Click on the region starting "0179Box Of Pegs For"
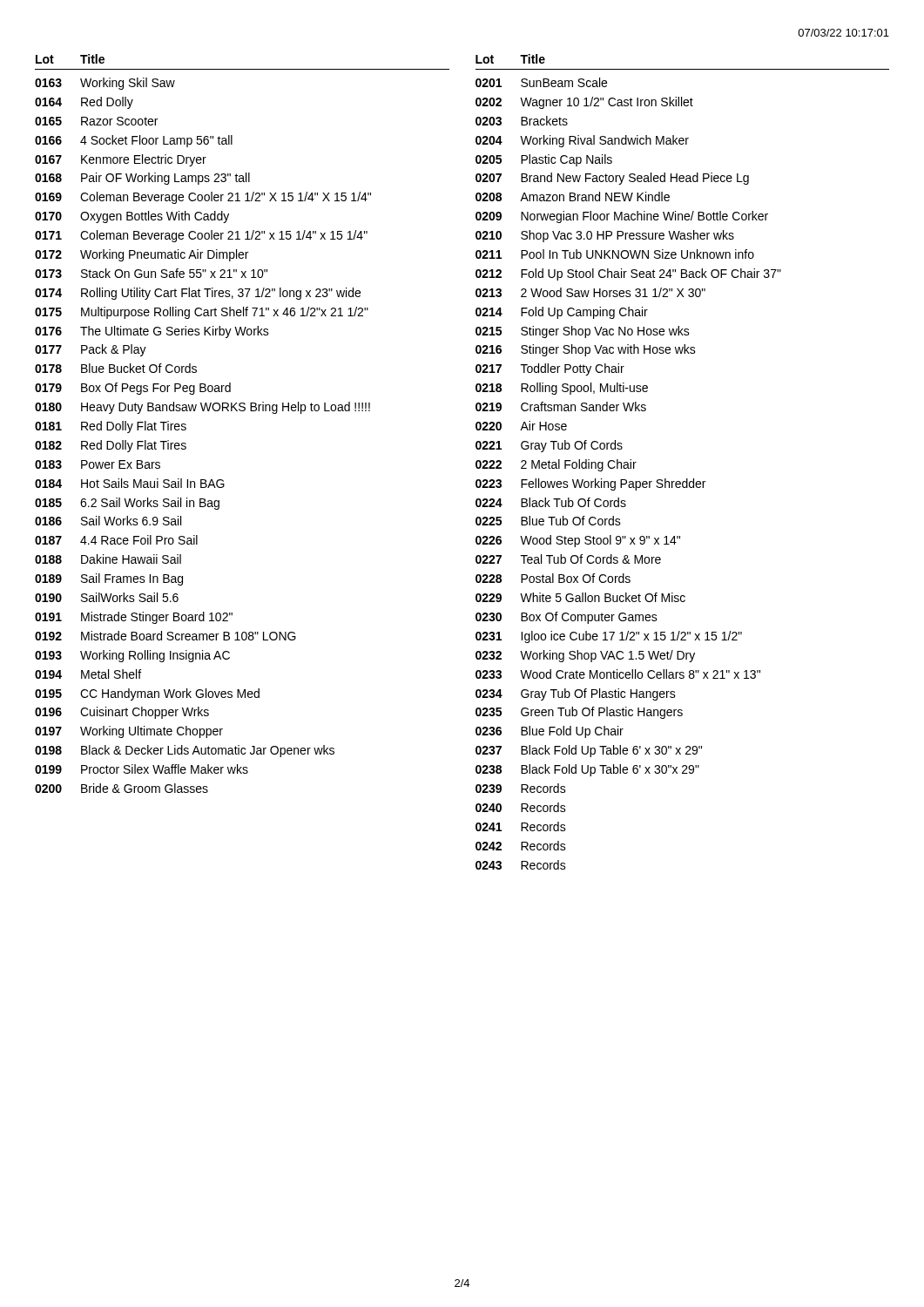924x1307 pixels. pos(133,389)
